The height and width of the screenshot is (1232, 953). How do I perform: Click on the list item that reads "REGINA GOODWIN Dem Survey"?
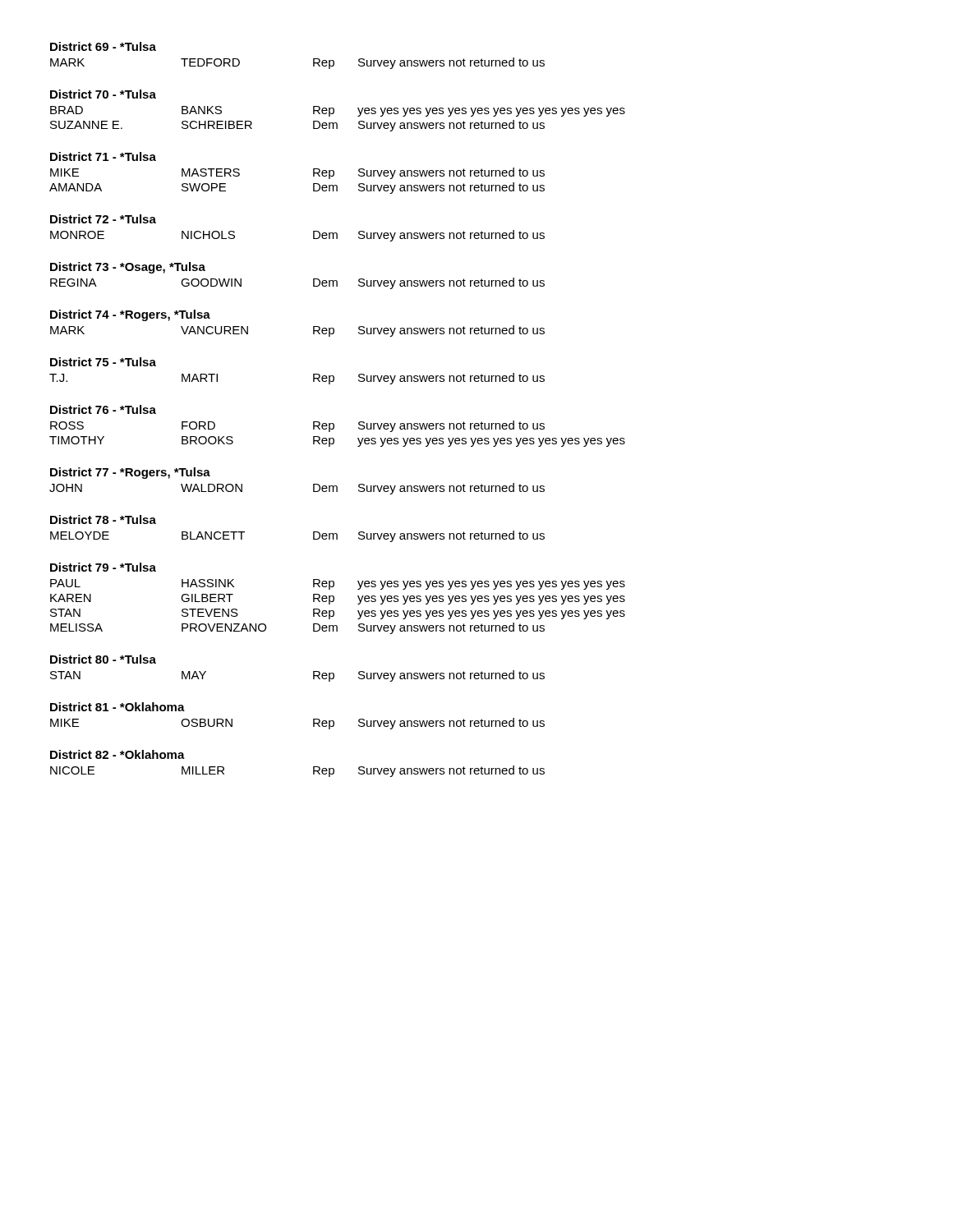[476, 282]
